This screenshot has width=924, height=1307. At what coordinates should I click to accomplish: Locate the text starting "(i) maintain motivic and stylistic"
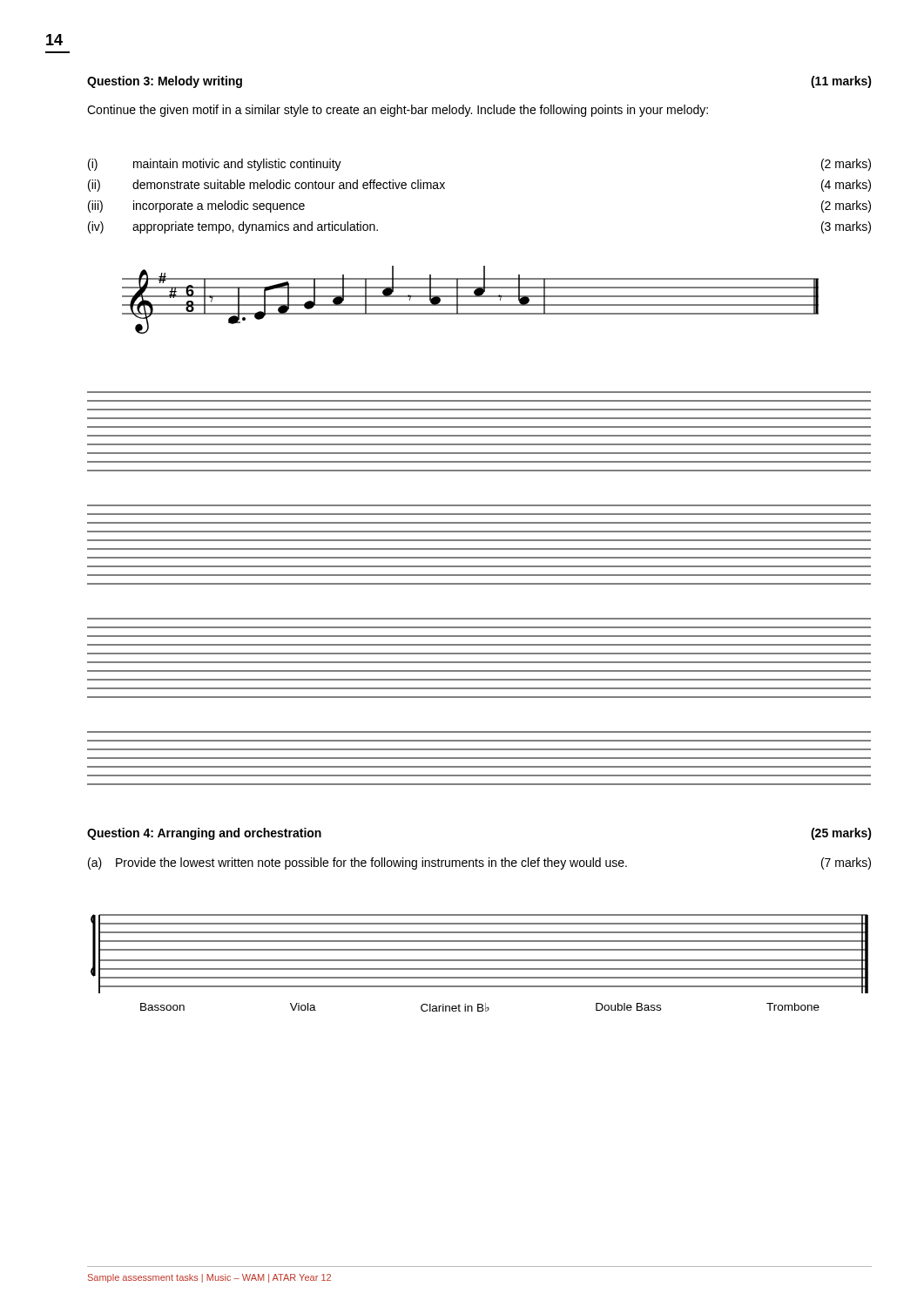pyautogui.click(x=238, y=164)
